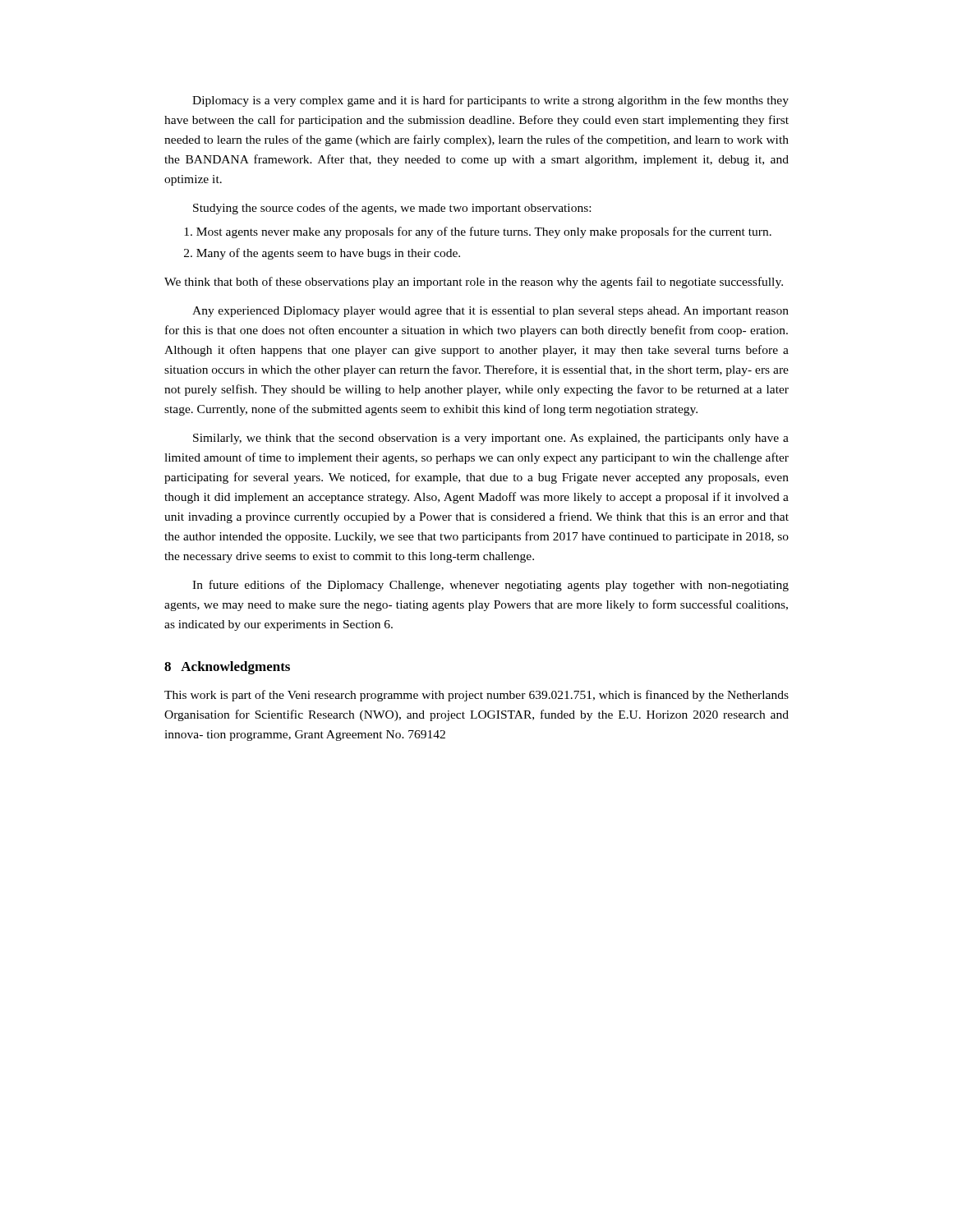Viewport: 953px width, 1232px height.
Task: Click on the passage starting "In future editions of the Diplomacy"
Action: [x=476, y=604]
